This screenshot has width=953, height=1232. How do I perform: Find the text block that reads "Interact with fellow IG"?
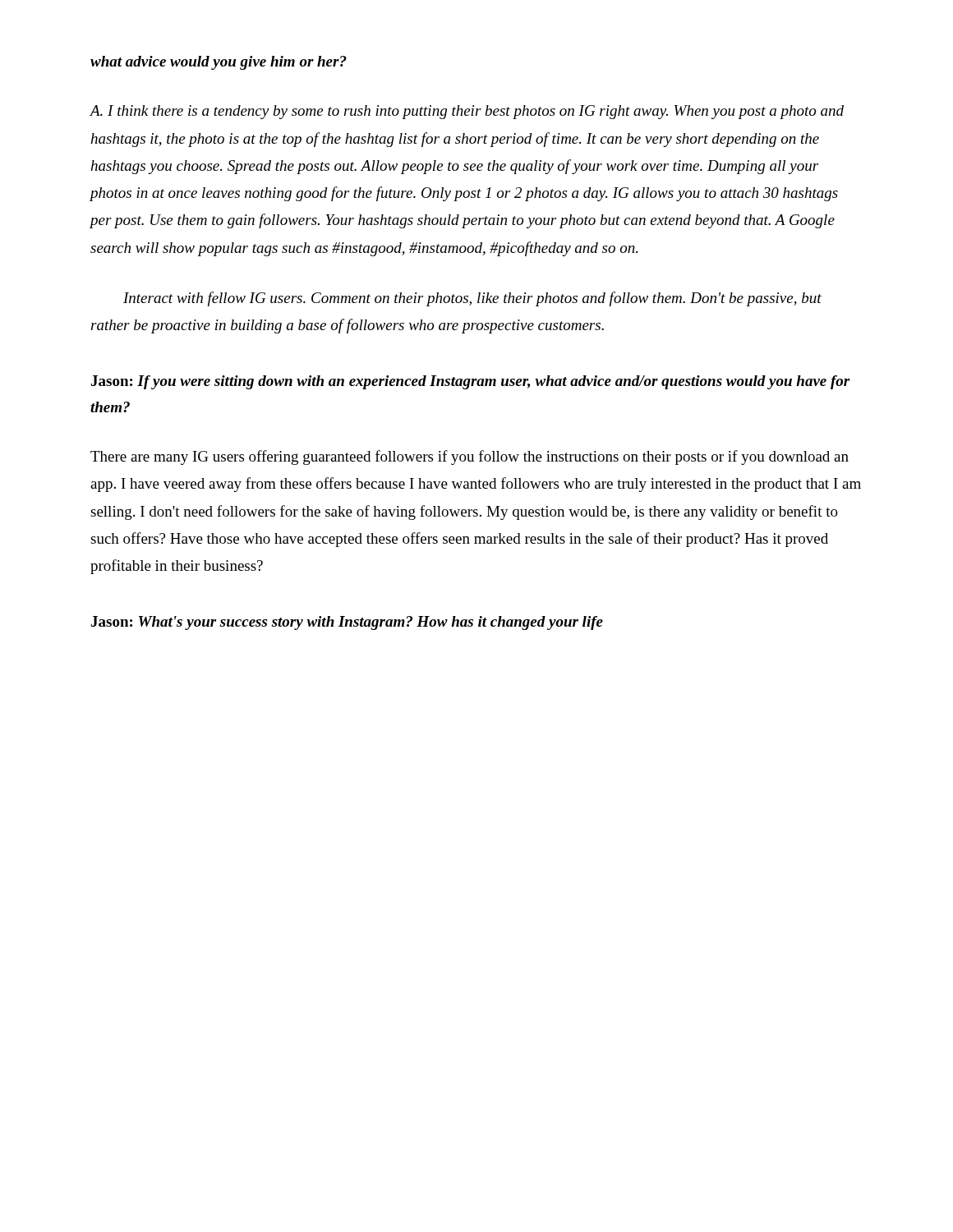click(456, 311)
